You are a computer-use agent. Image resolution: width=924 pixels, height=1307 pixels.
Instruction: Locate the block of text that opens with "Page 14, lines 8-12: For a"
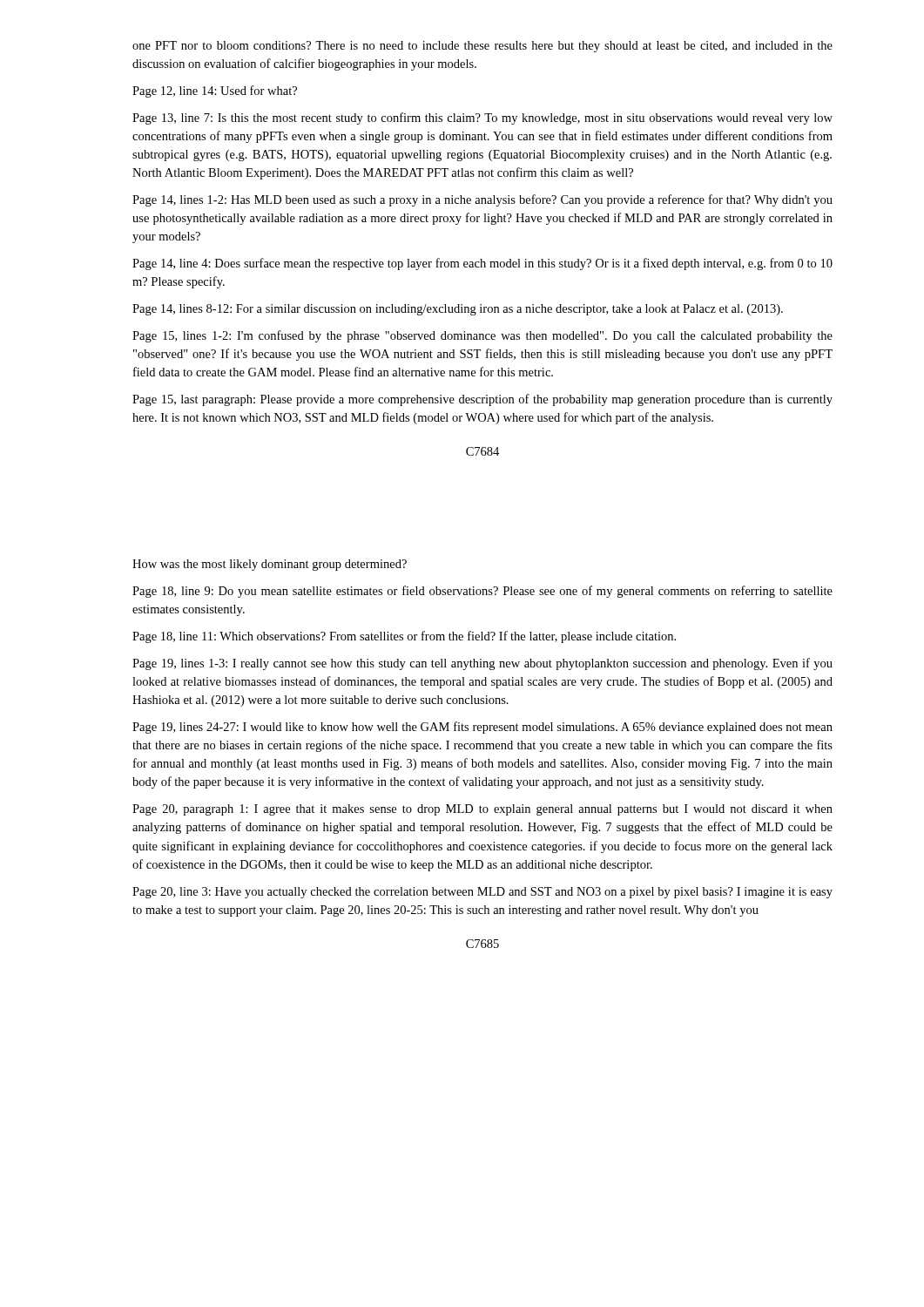tap(458, 309)
